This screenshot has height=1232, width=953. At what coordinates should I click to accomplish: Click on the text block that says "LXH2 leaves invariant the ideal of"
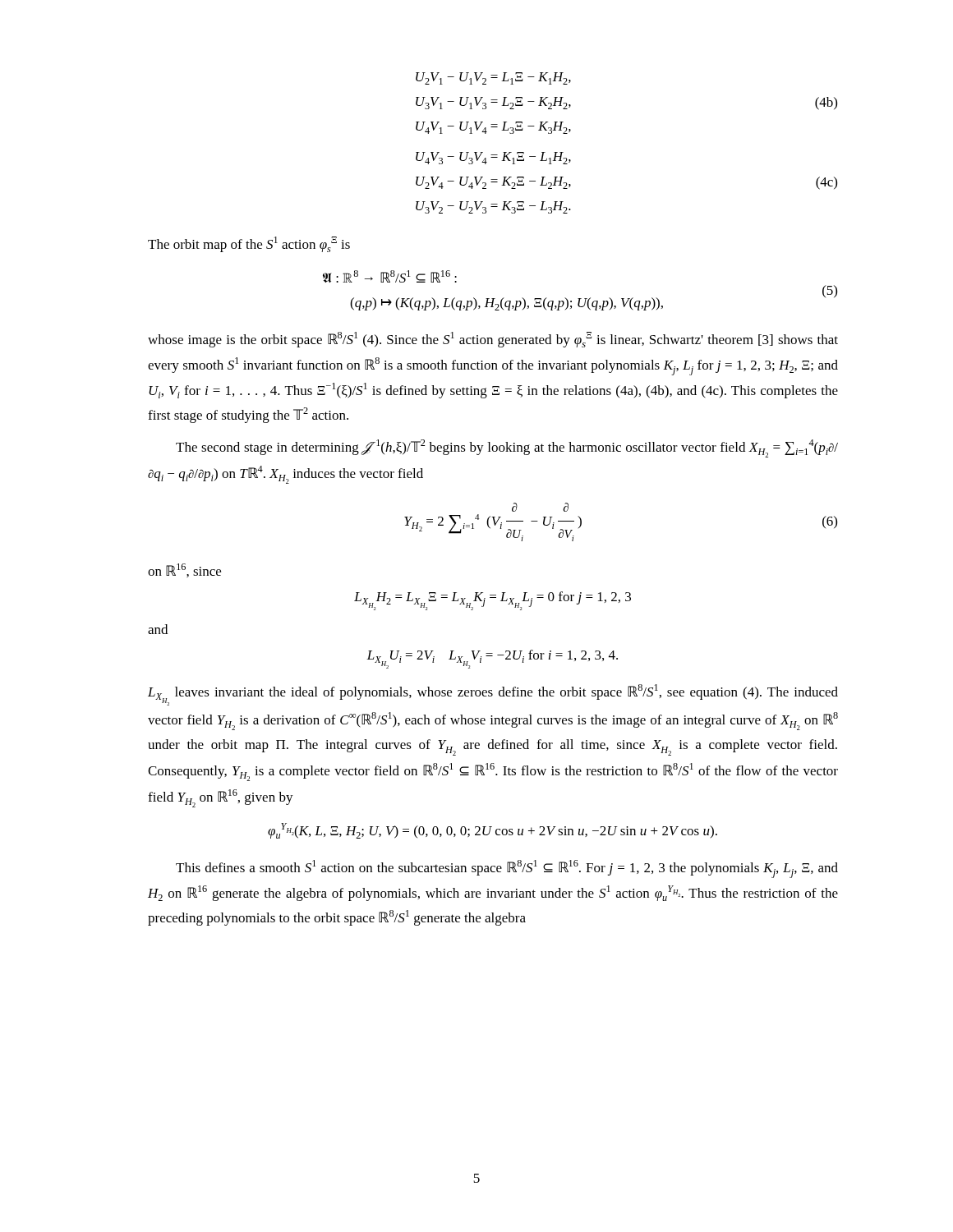pos(493,746)
